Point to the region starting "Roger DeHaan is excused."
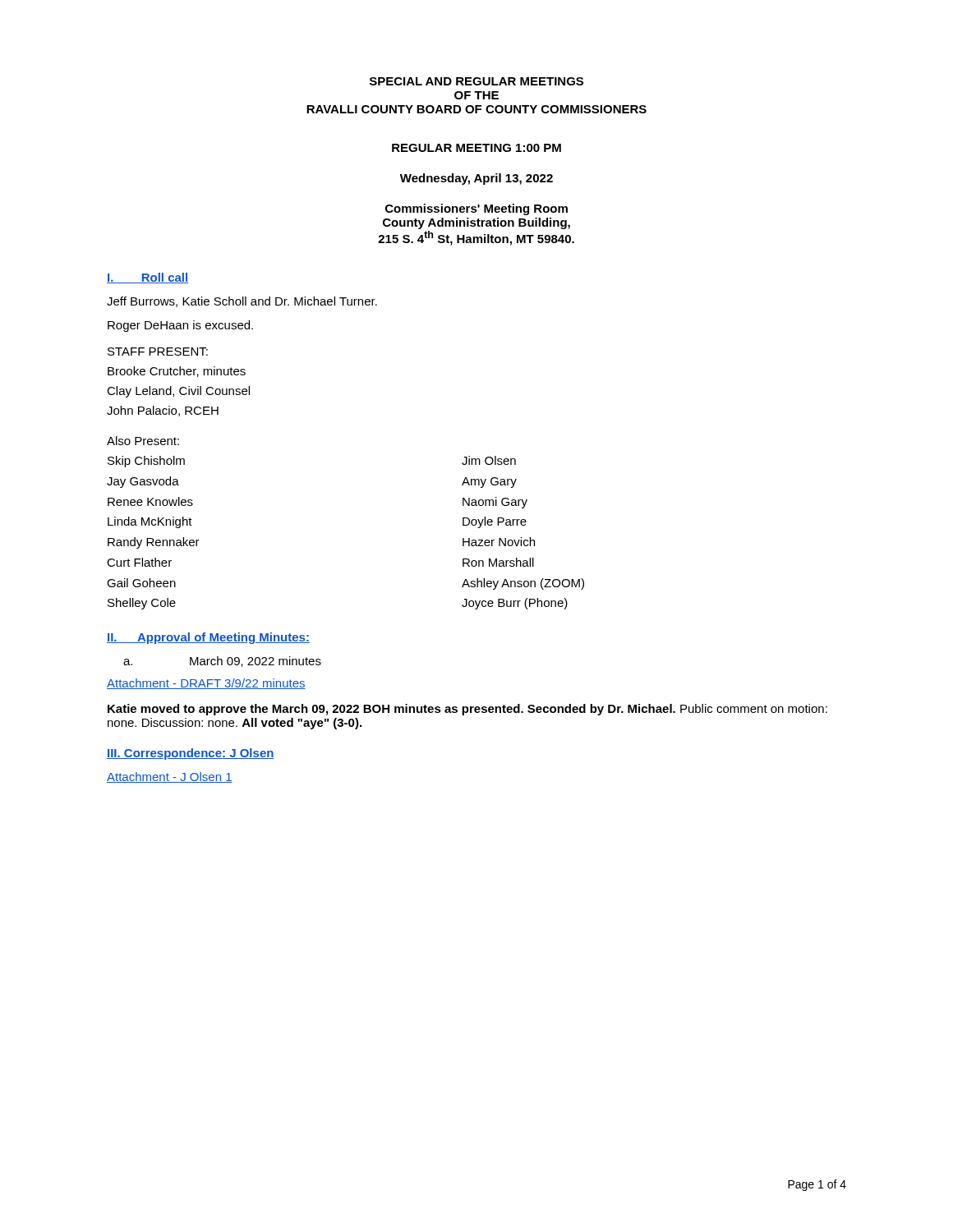Image resolution: width=953 pixels, height=1232 pixels. 180,325
